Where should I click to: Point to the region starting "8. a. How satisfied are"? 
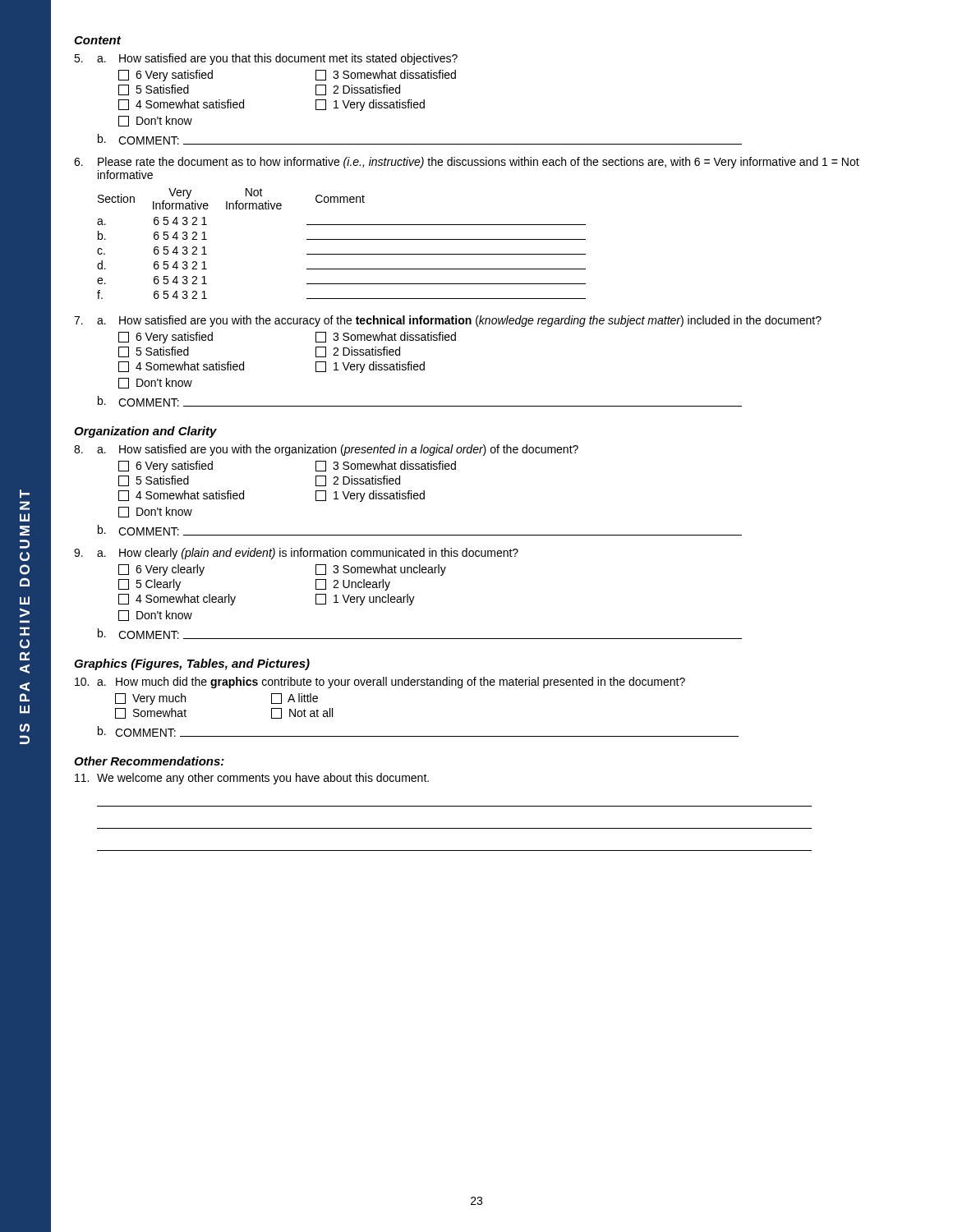coord(326,450)
